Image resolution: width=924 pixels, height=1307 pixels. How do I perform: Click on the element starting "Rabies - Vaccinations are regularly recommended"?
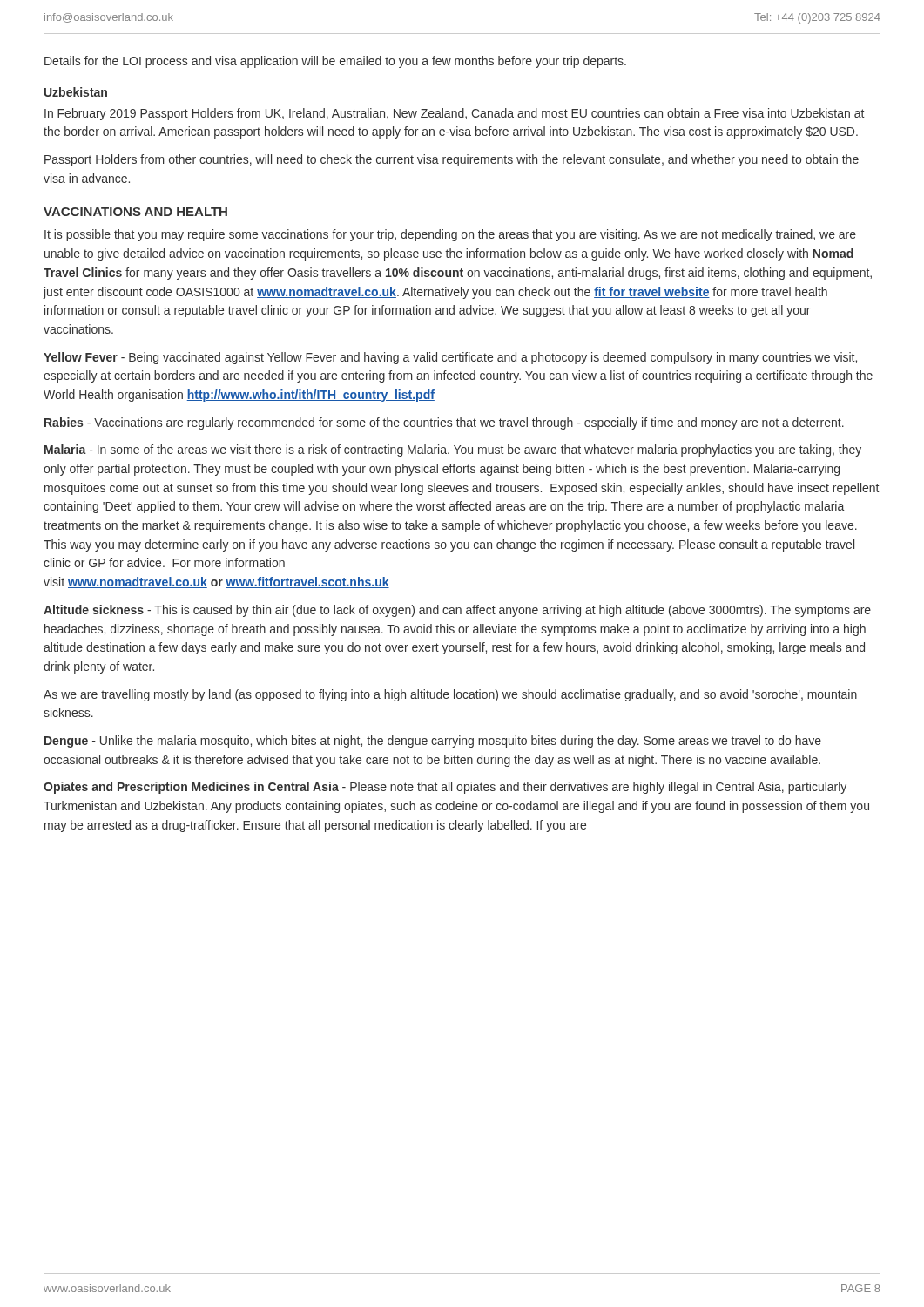462,423
